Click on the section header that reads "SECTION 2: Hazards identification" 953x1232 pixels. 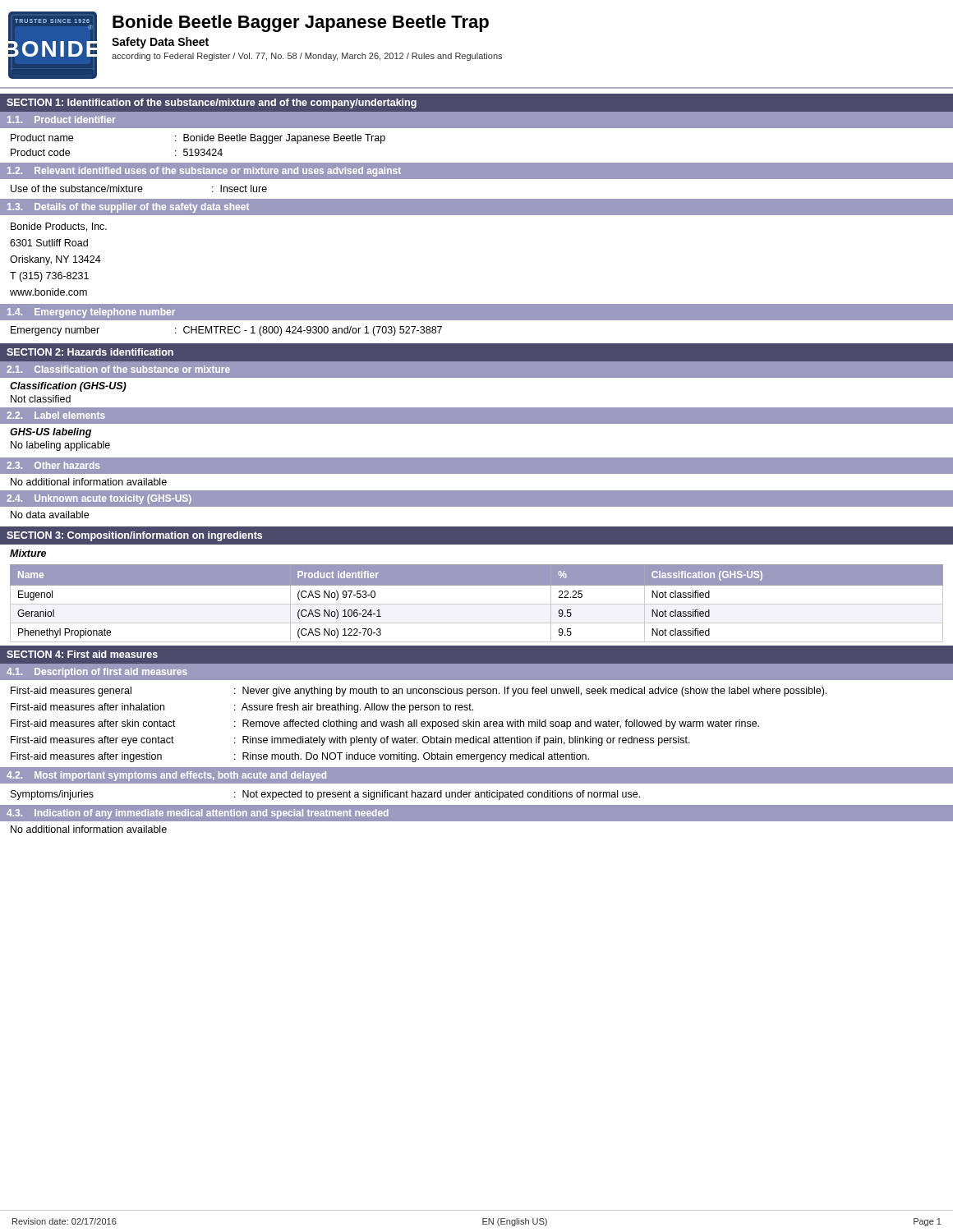point(90,352)
